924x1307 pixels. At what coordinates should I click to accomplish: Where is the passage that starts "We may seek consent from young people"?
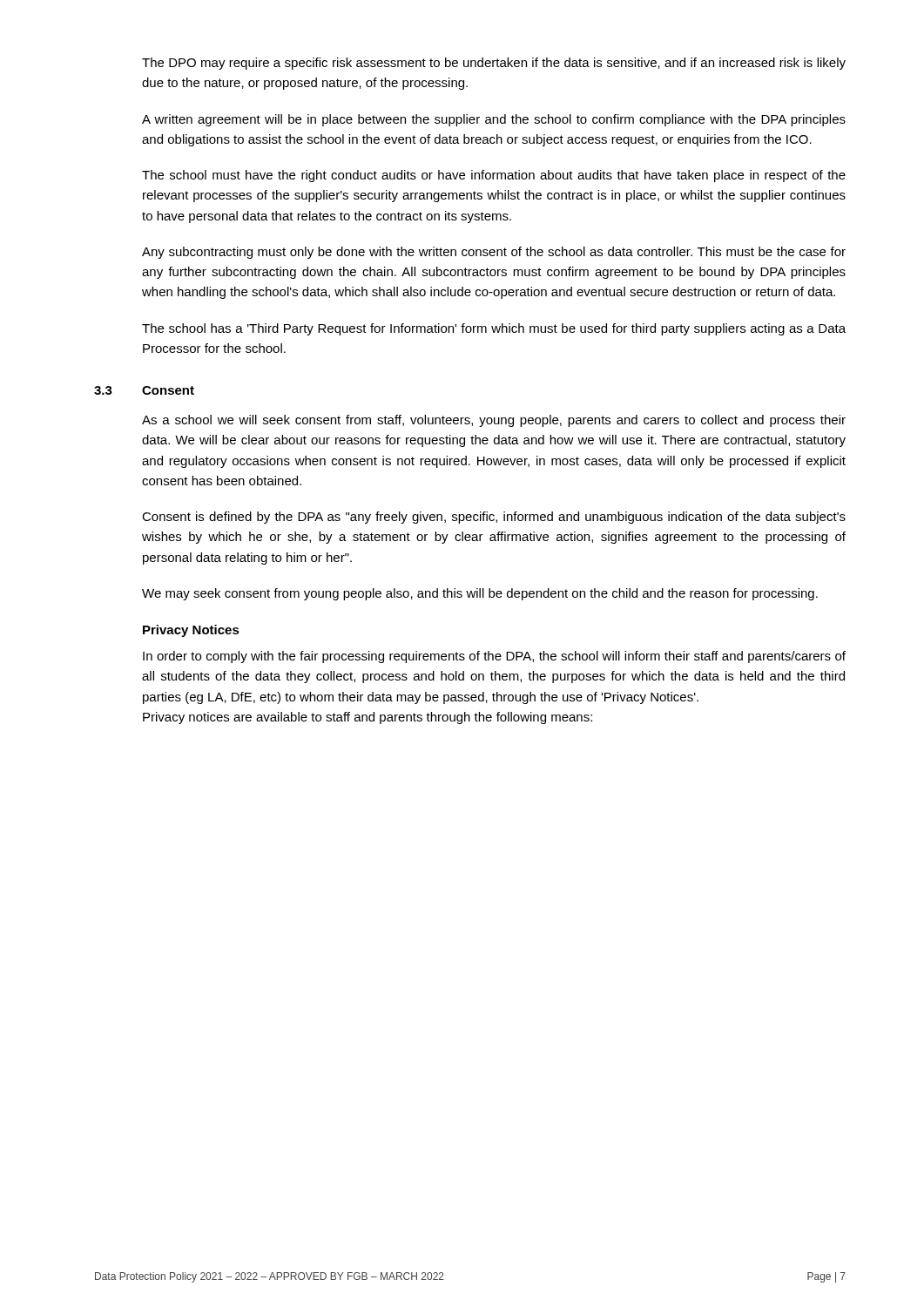(x=480, y=593)
